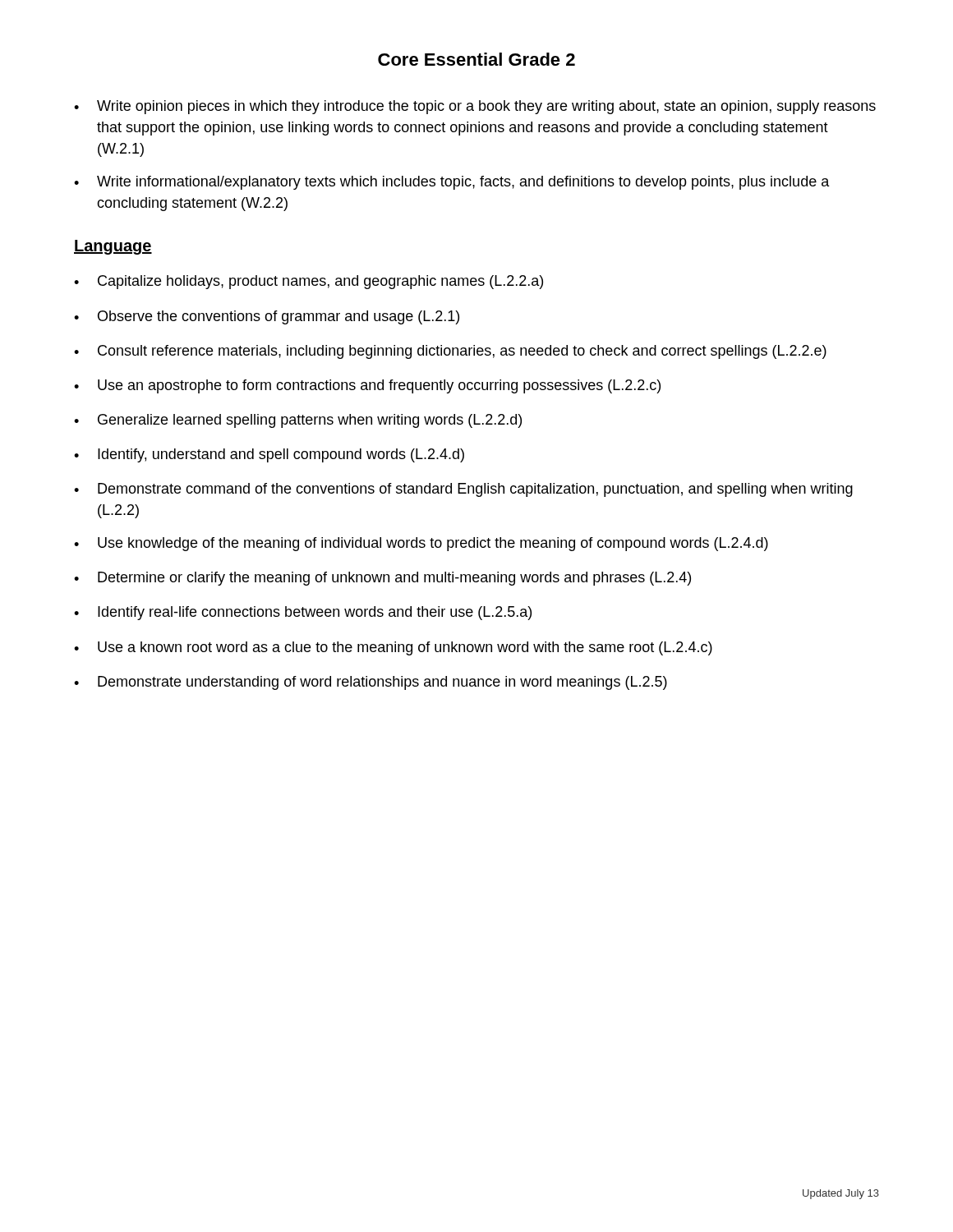The height and width of the screenshot is (1232, 953).
Task: Where is the passage that starts "• Write informational/explanatory texts"?
Action: tap(476, 192)
